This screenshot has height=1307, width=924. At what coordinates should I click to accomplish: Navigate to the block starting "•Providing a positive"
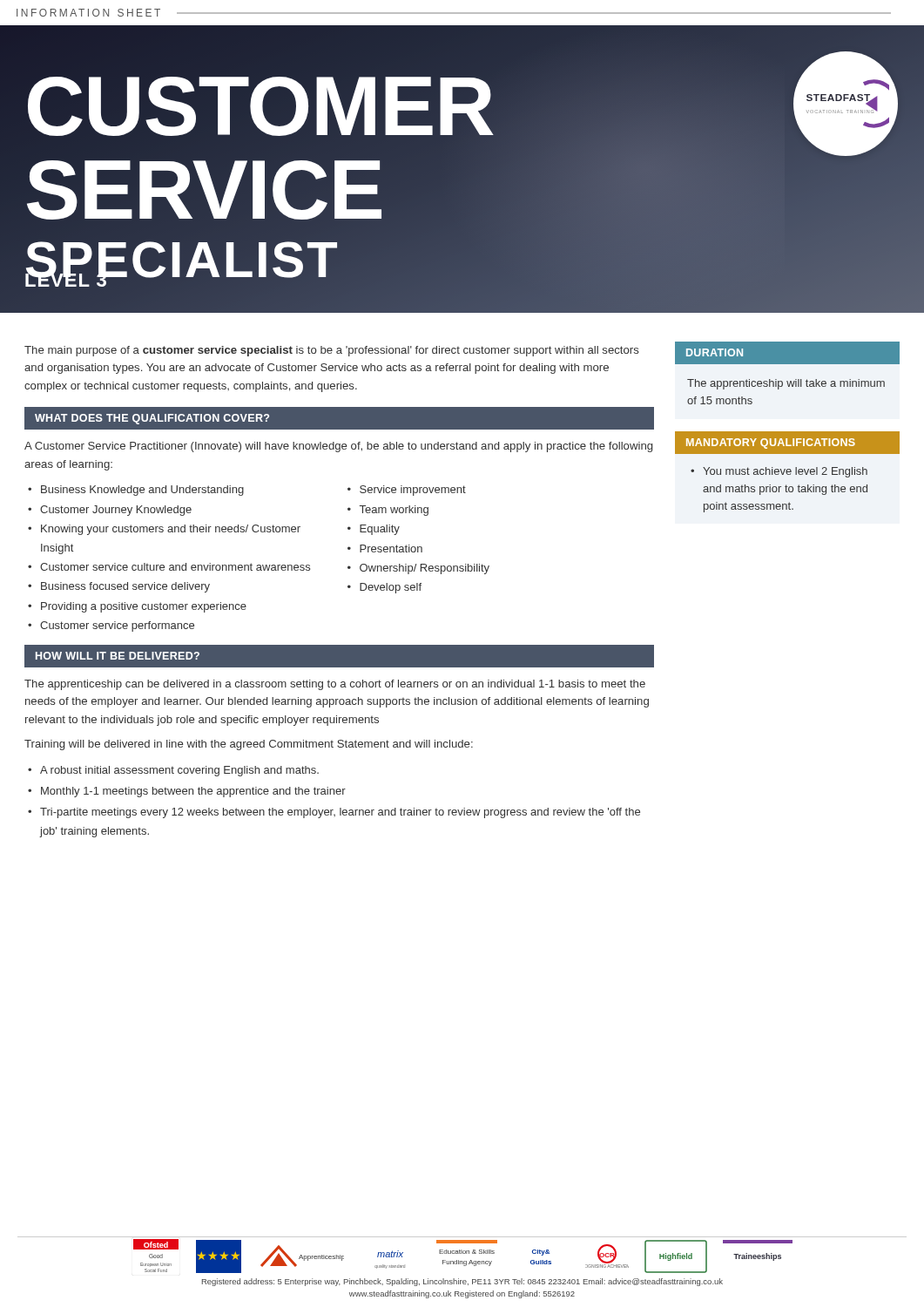coord(137,606)
